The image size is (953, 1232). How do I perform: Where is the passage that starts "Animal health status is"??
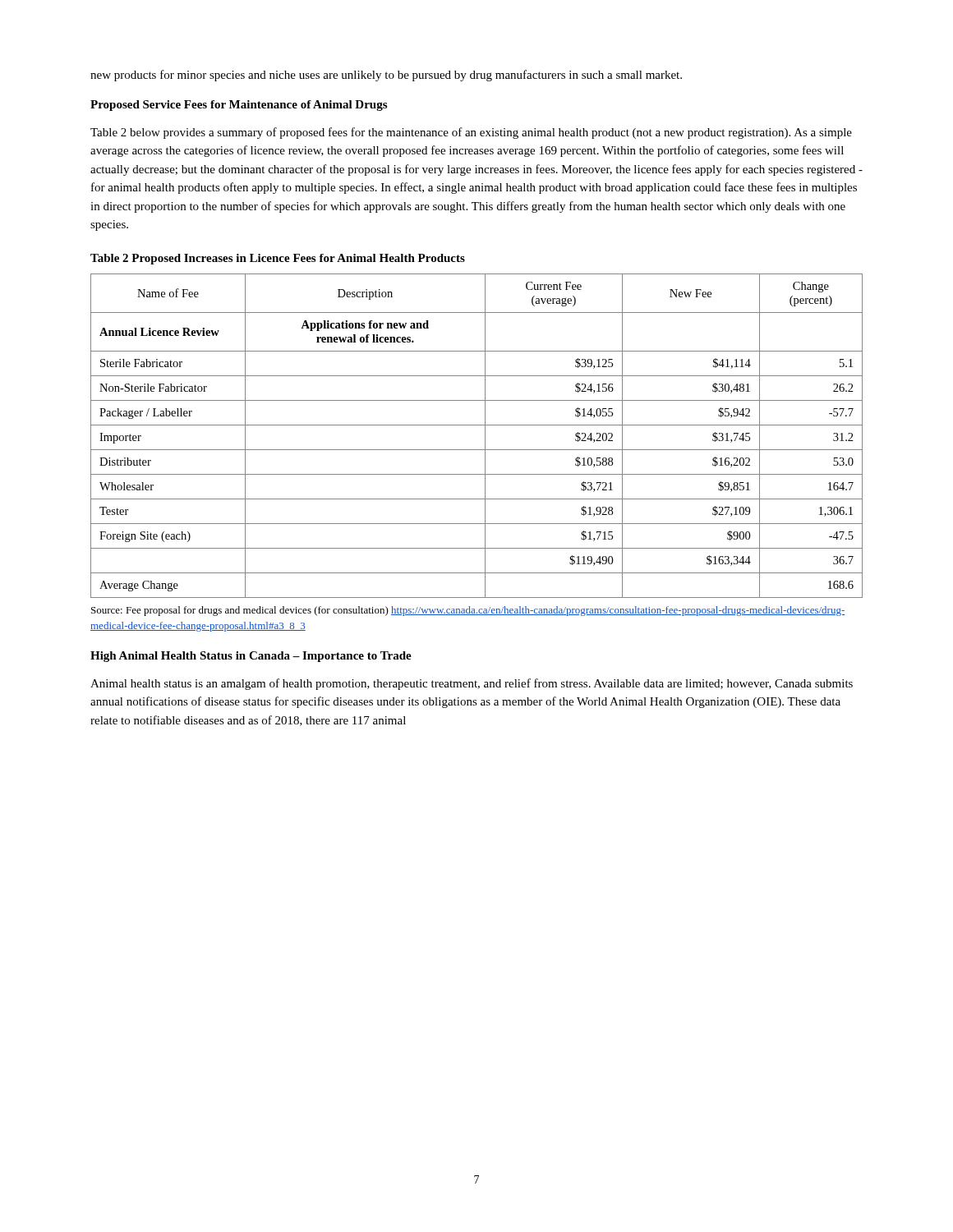[x=476, y=702]
